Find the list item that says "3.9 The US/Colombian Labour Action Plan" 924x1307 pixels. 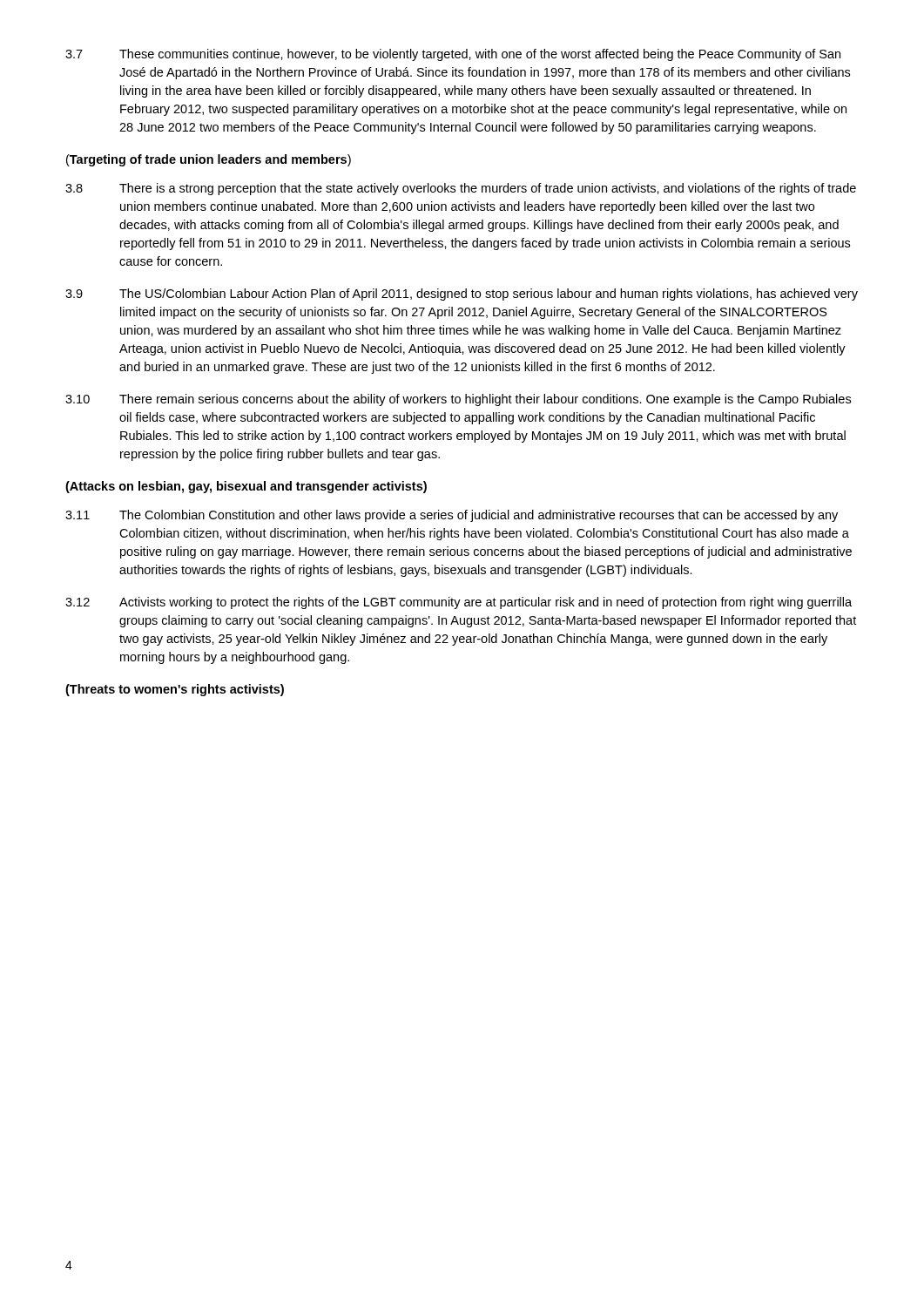coord(462,331)
